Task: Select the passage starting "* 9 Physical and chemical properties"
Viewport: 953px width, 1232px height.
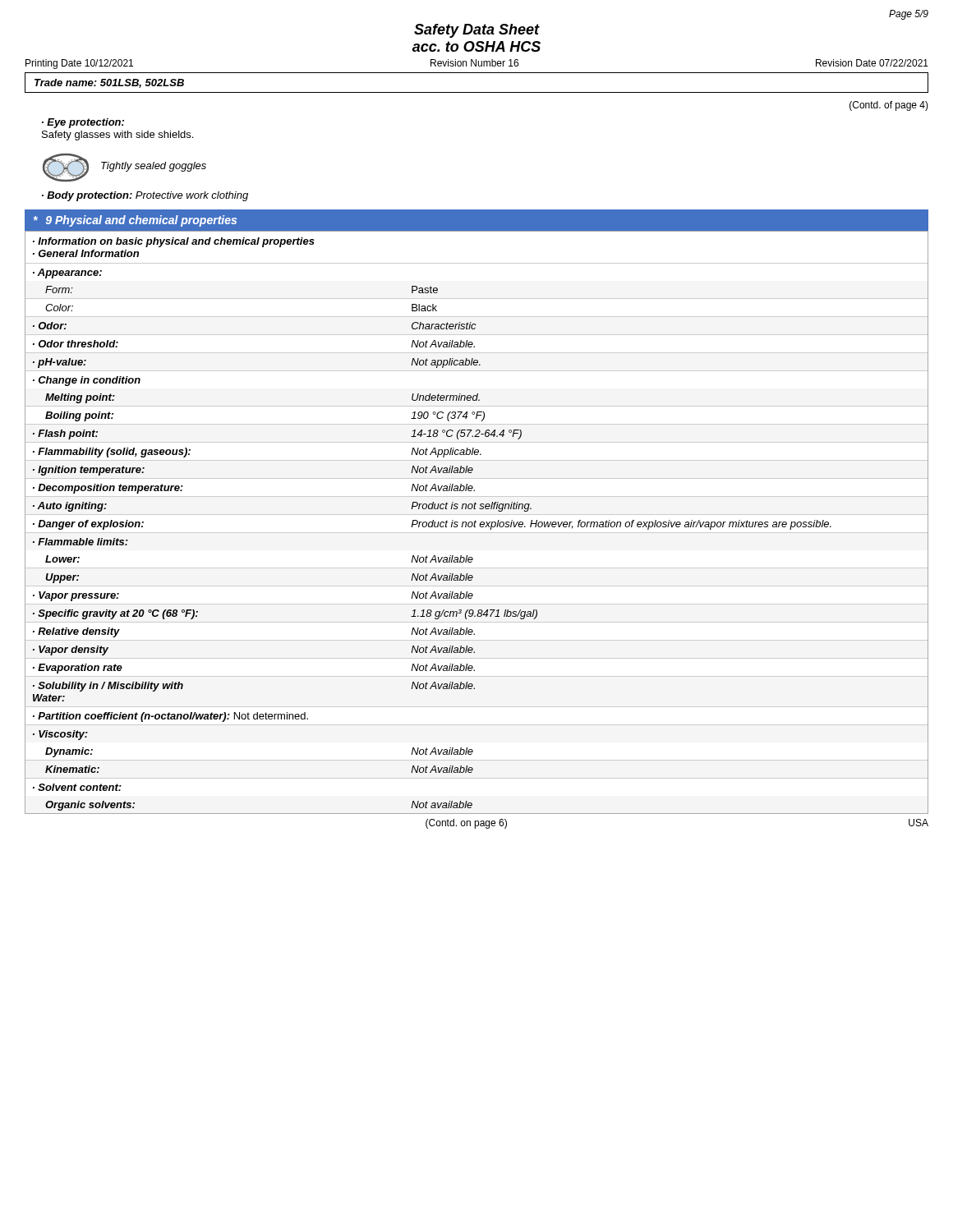Action: point(135,220)
